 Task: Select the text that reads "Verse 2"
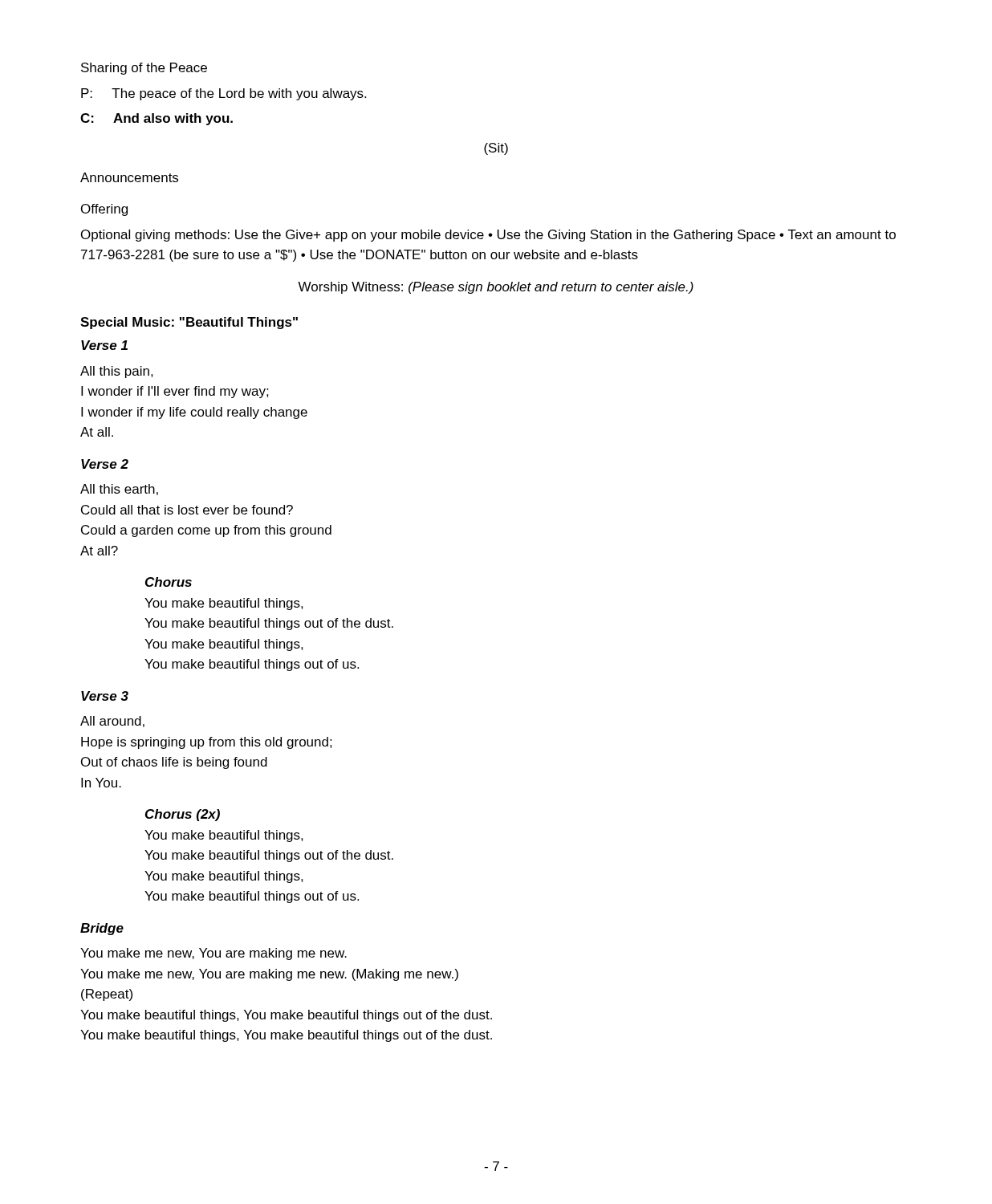tap(104, 464)
